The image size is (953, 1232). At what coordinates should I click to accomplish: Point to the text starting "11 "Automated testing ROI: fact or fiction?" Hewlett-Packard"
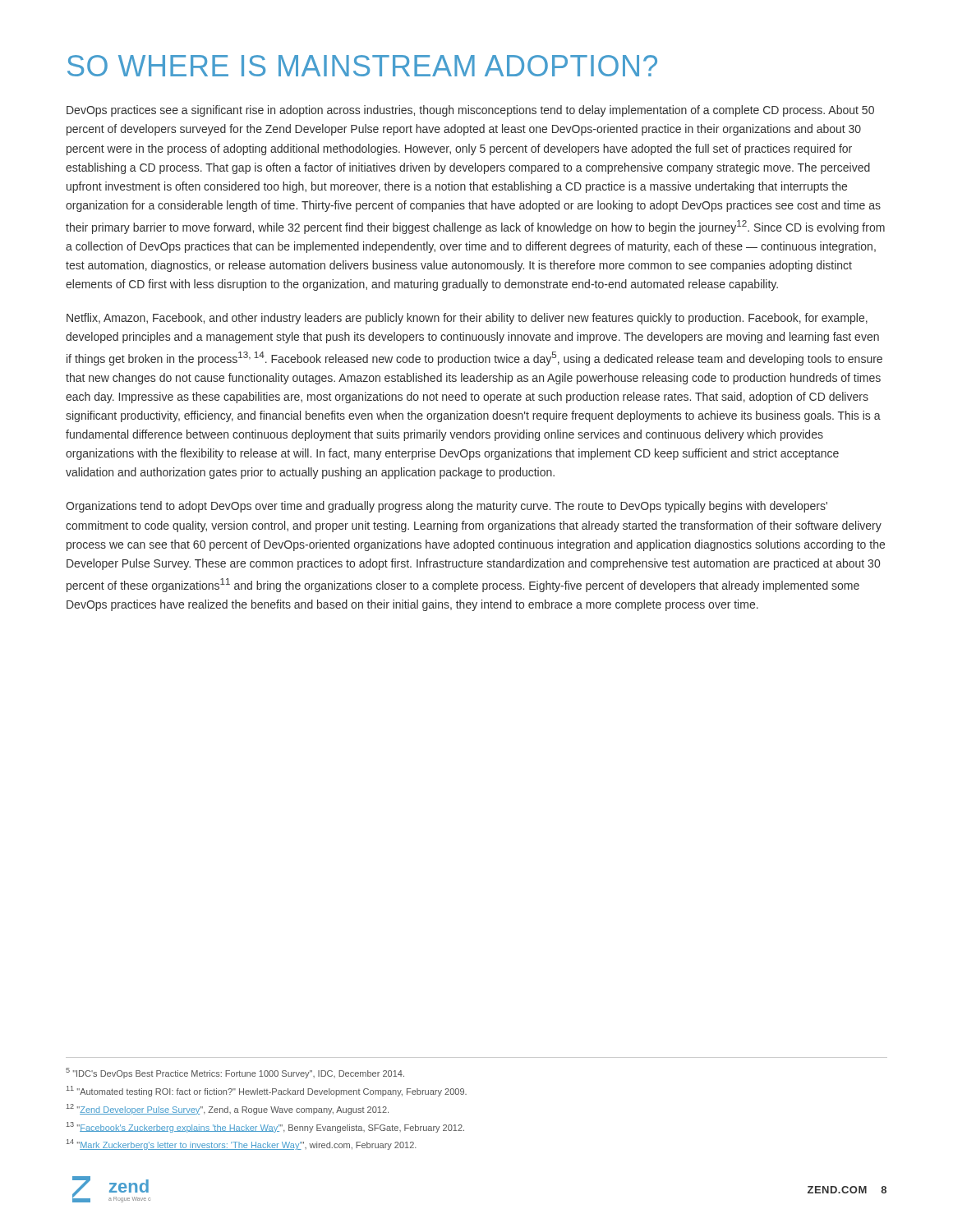click(x=266, y=1090)
